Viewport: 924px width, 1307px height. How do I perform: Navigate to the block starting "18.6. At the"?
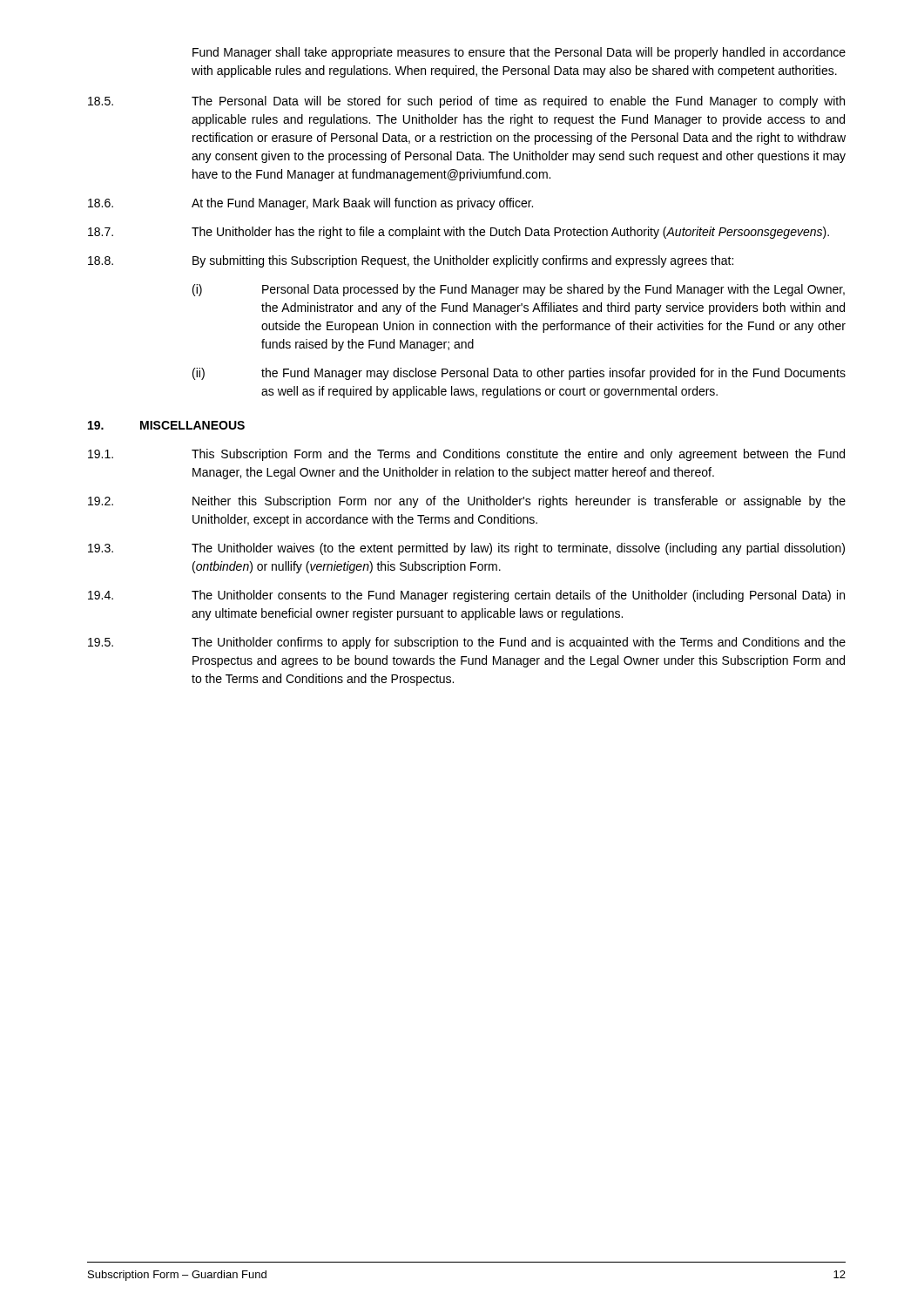[466, 203]
